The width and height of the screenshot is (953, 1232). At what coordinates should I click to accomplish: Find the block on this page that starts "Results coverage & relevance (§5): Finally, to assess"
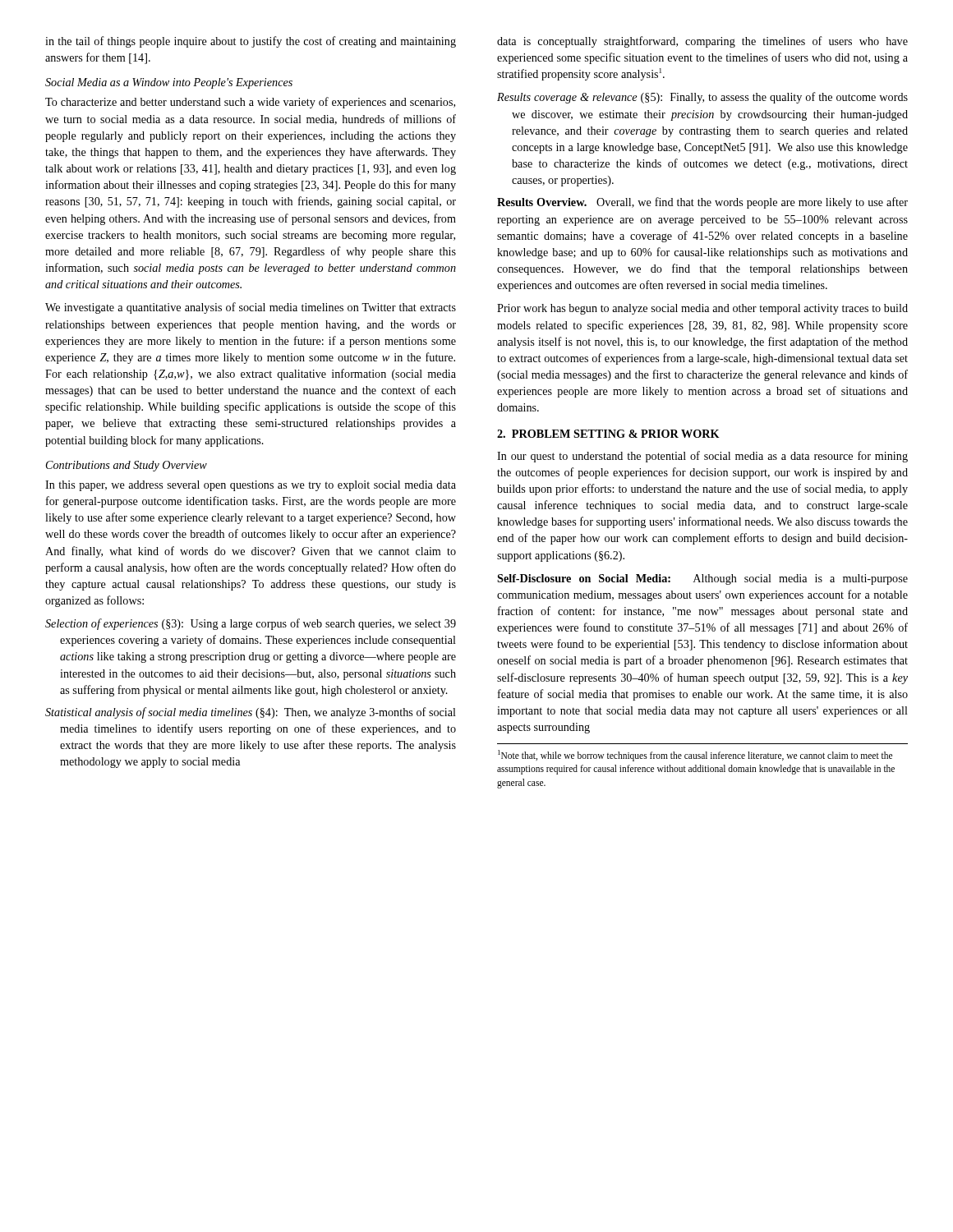click(702, 139)
